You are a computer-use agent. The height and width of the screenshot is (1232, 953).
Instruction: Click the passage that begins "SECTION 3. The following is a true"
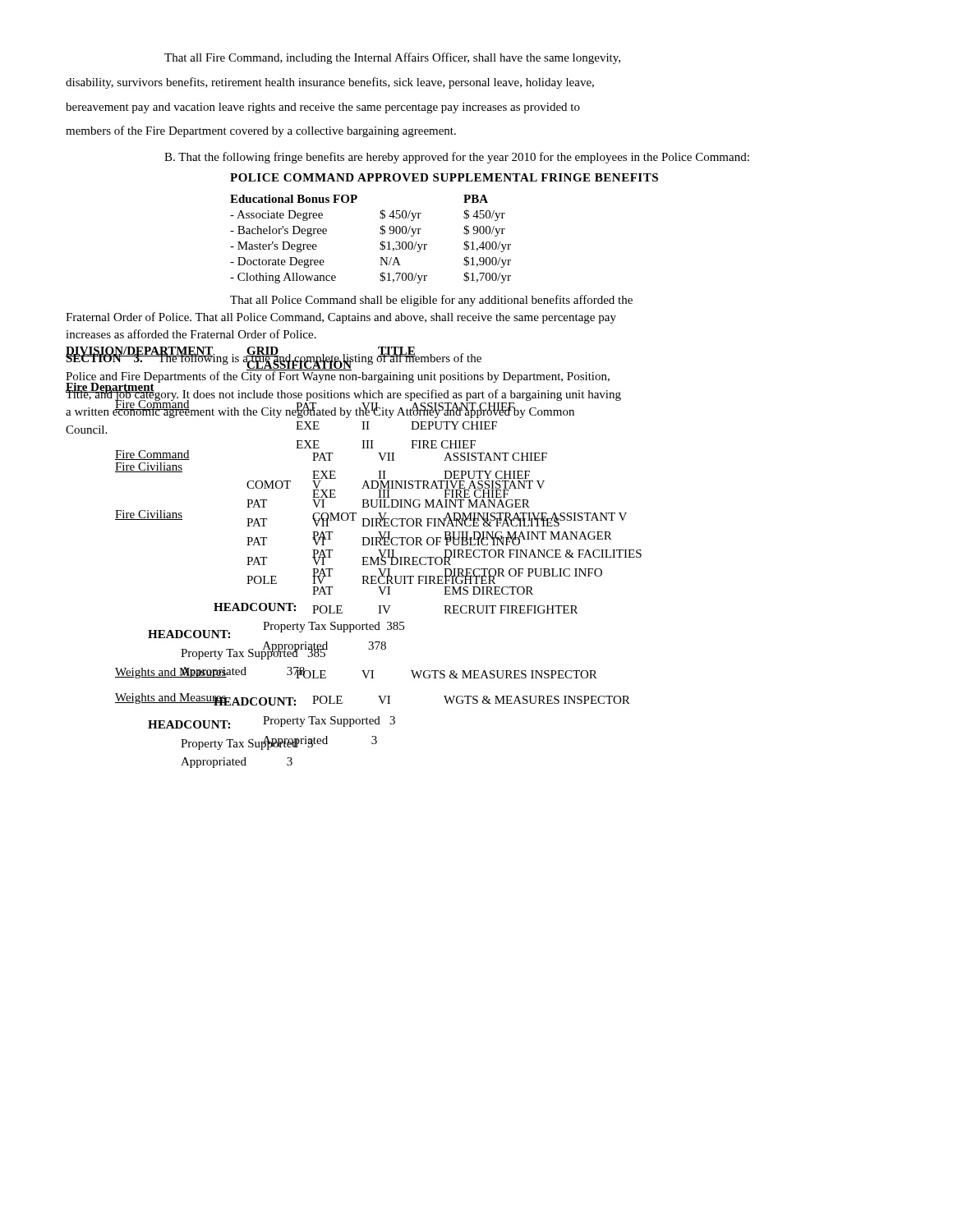(x=476, y=395)
